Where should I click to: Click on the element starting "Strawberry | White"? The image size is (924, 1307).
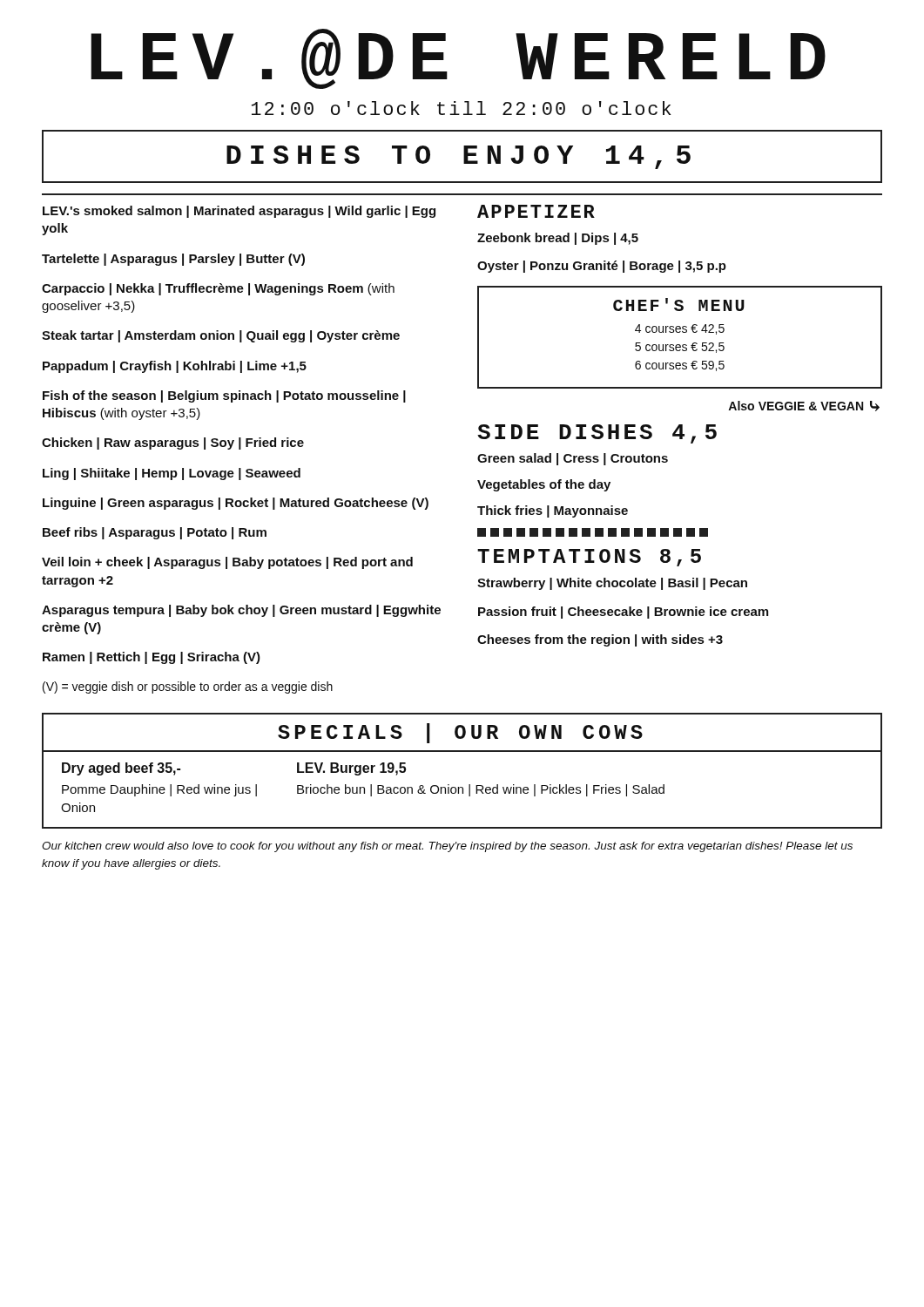click(613, 583)
